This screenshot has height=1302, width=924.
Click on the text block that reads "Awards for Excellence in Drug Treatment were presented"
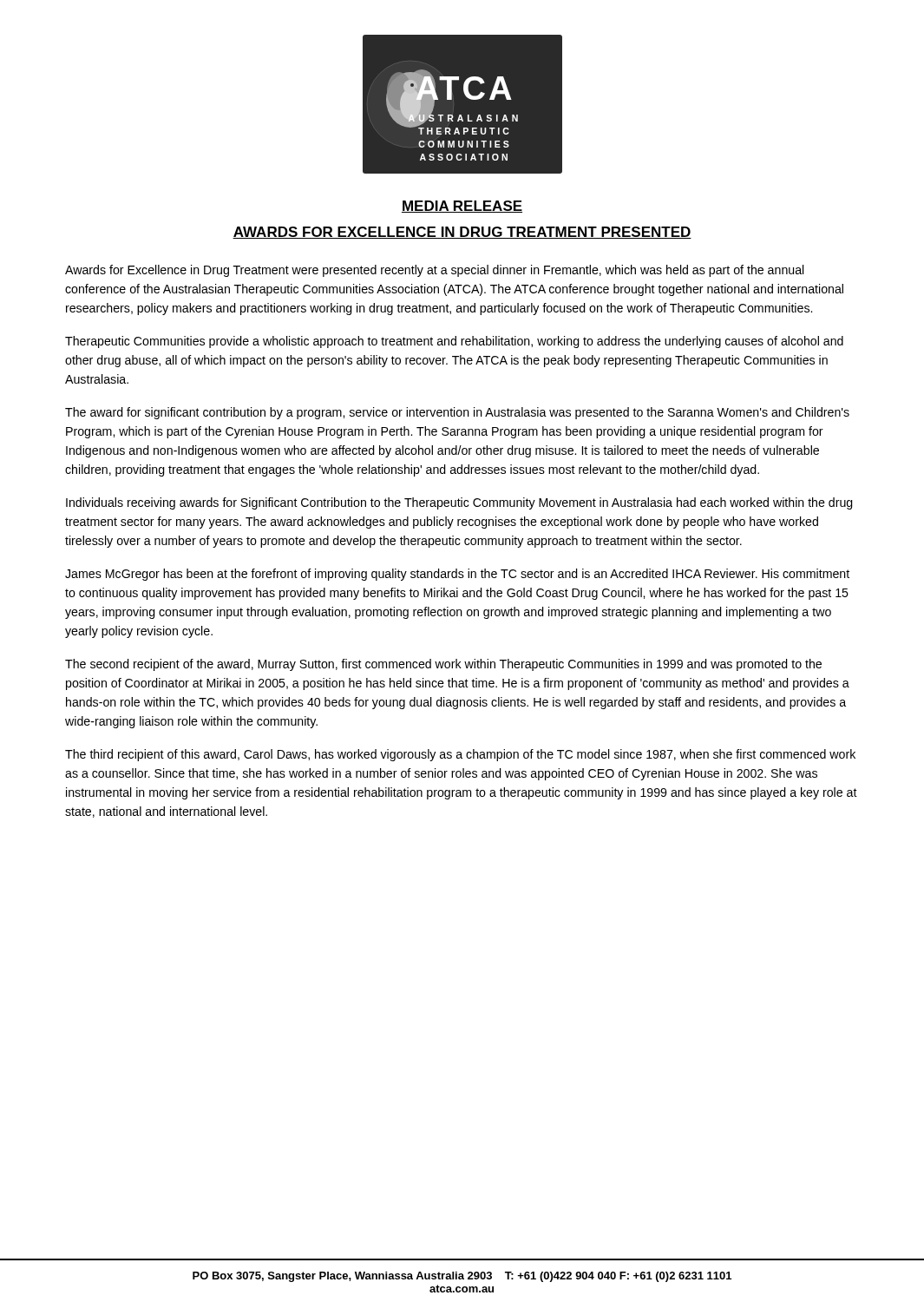point(455,289)
